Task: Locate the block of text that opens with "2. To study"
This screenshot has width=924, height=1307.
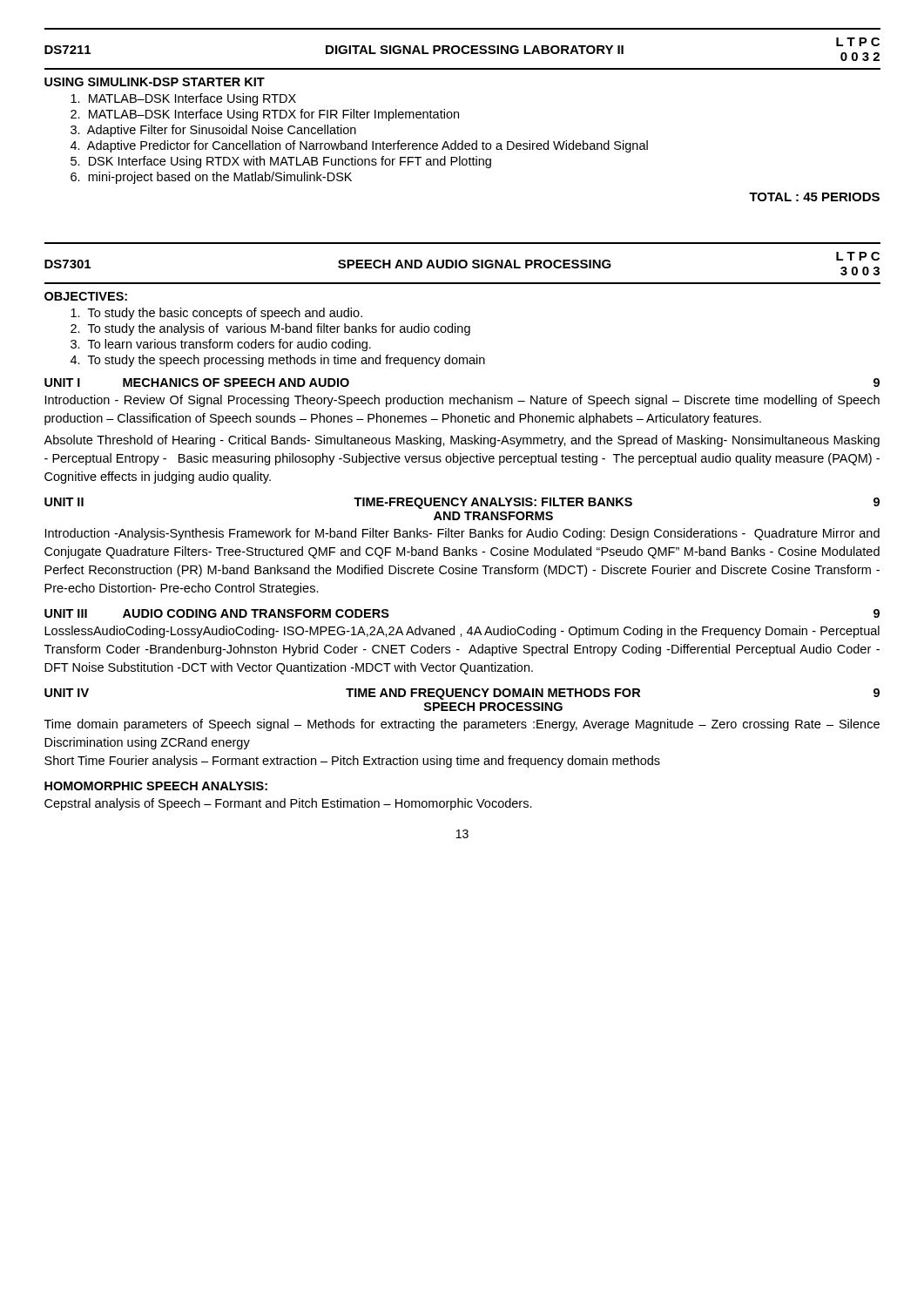Action: pyautogui.click(x=270, y=329)
